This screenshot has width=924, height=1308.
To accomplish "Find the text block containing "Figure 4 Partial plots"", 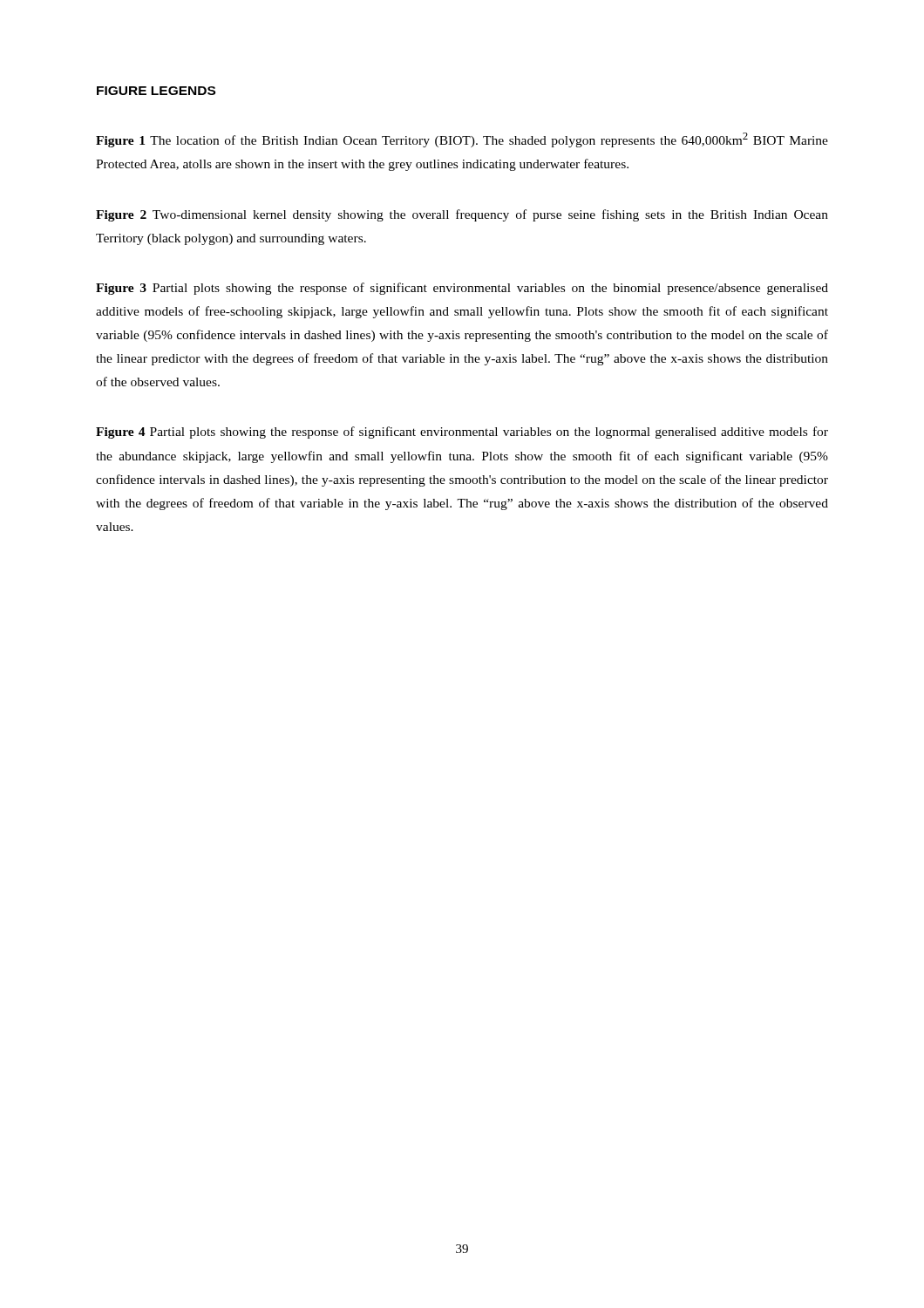I will pos(462,479).
